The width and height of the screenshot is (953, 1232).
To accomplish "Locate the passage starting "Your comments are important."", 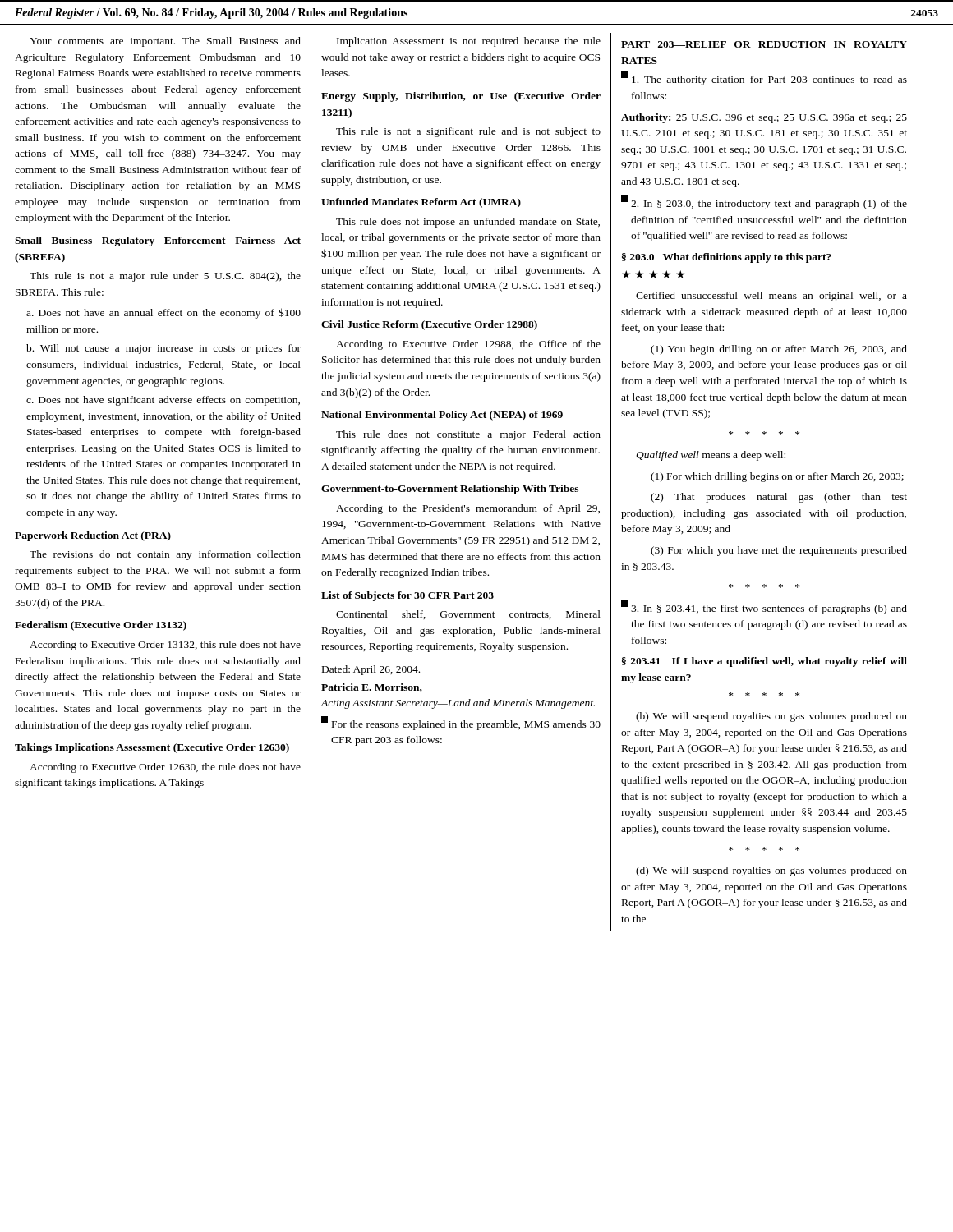I will tap(158, 130).
